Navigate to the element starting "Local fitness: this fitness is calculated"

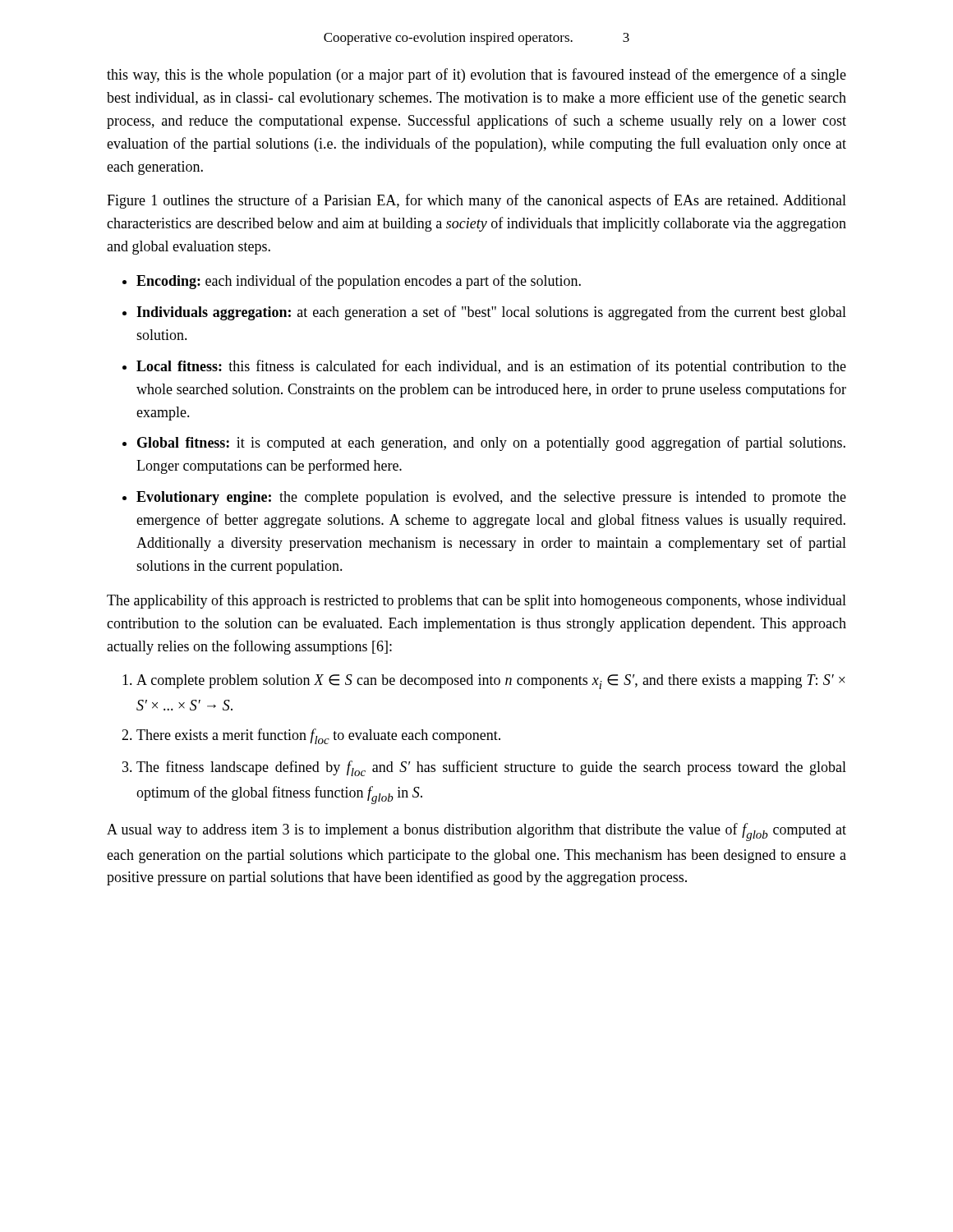point(491,389)
